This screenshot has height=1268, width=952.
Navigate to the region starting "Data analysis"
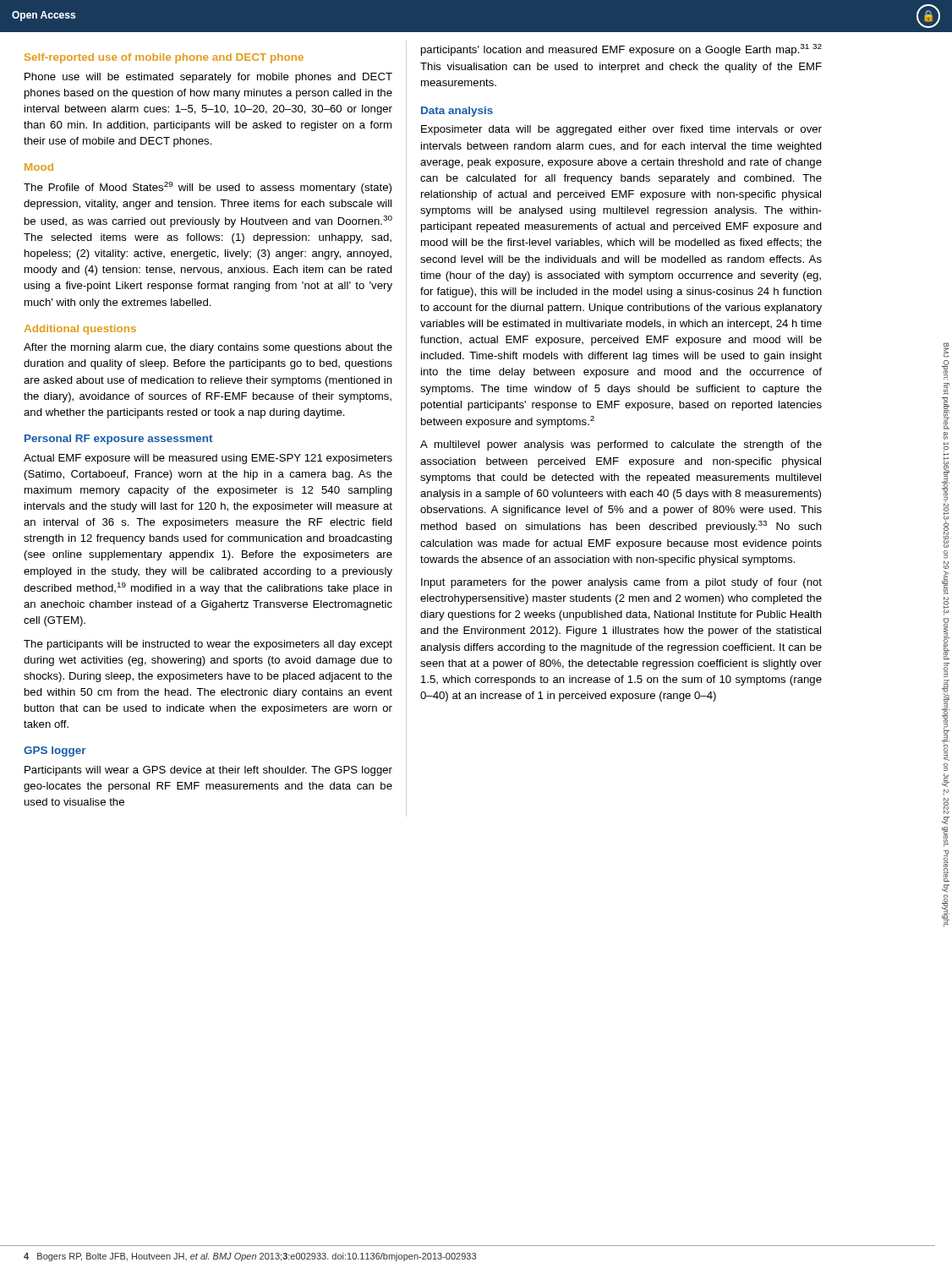tap(457, 110)
